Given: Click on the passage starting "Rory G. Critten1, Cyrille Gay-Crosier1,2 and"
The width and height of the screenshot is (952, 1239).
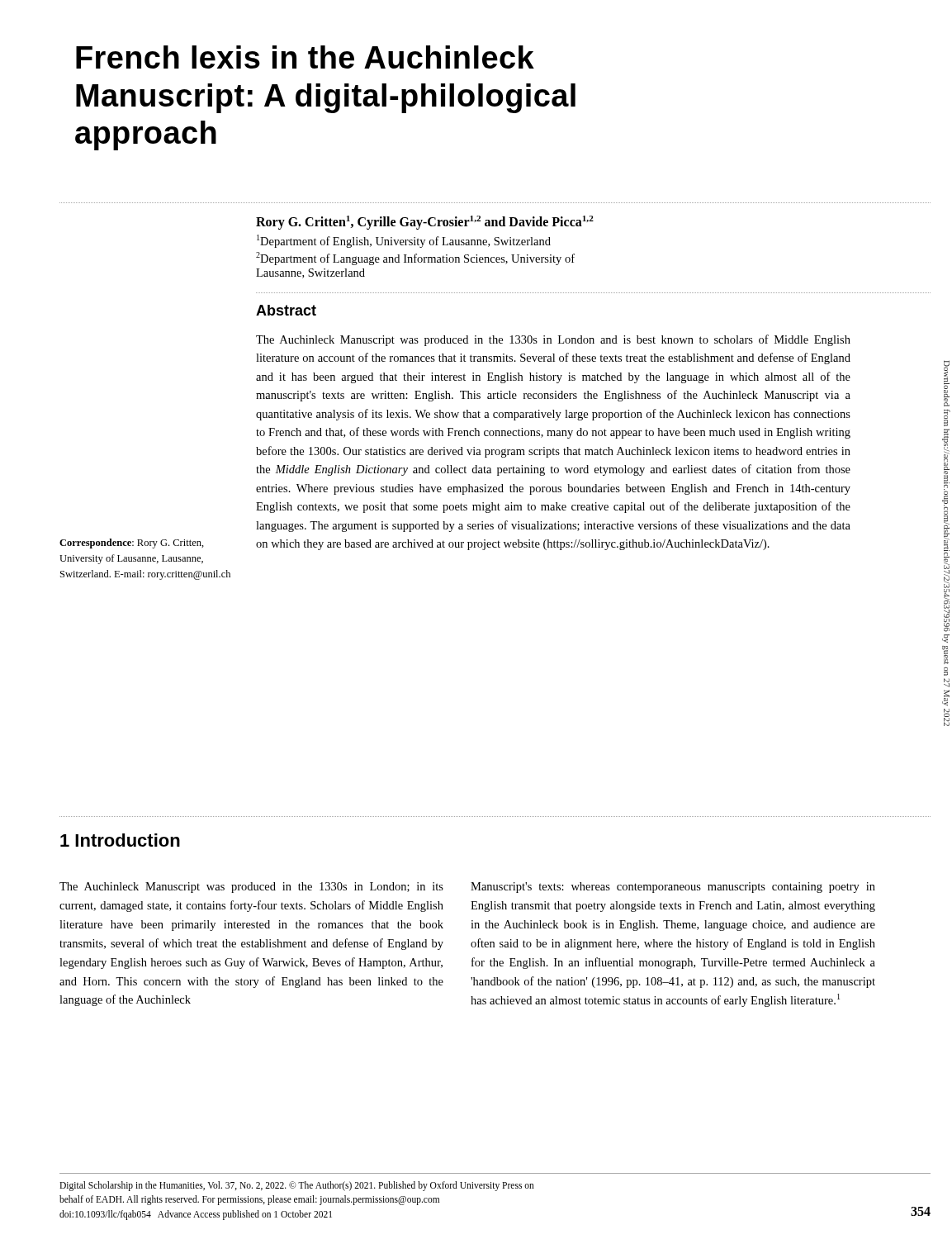Looking at the screenshot, I should [x=553, y=247].
